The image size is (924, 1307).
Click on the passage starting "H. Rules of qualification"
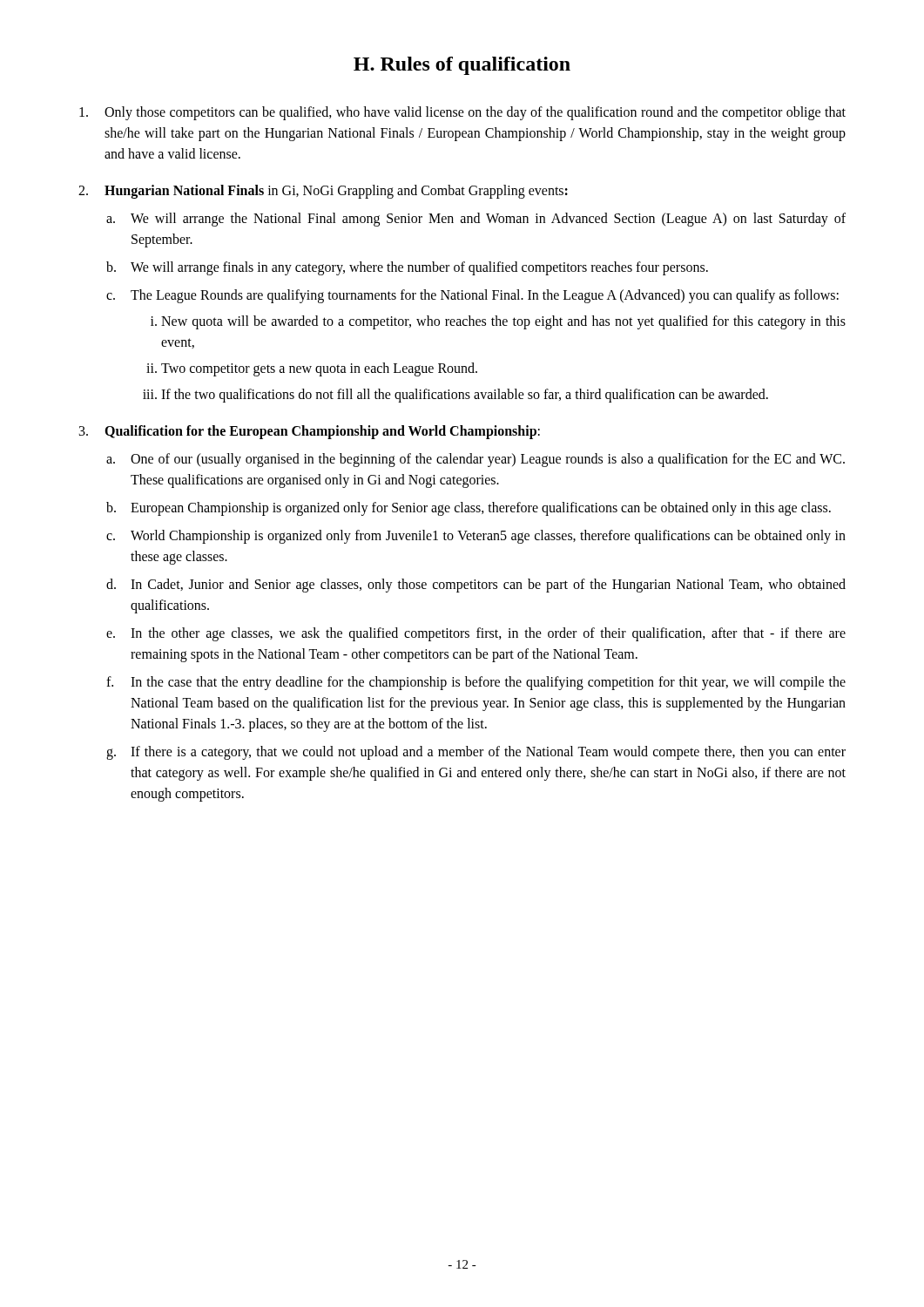pyautogui.click(x=462, y=64)
